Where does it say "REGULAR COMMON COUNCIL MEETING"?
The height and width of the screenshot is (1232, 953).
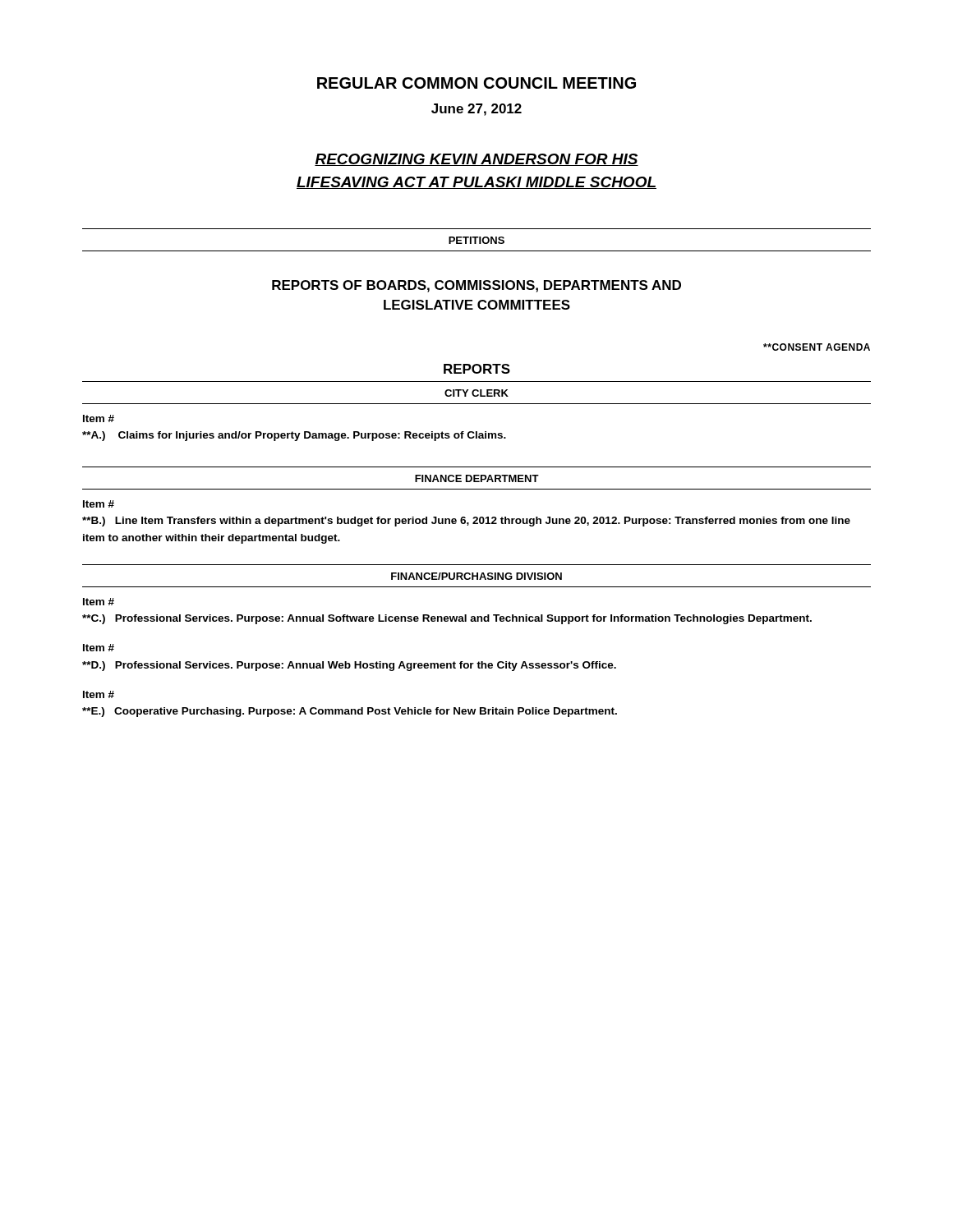point(476,83)
